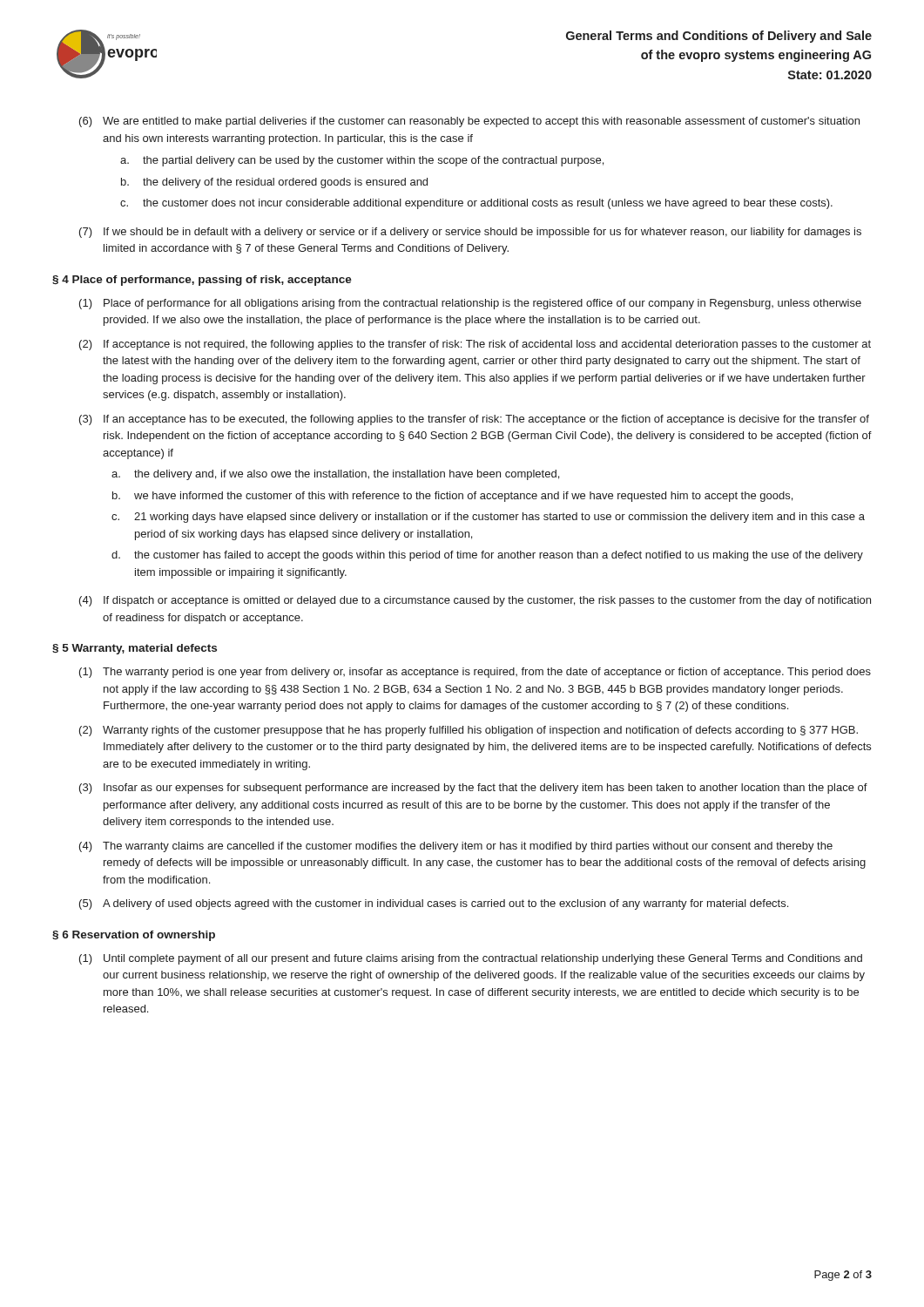The image size is (924, 1307).
Task: Select the list item with the text "(4) The warranty claims are"
Action: pos(462,863)
